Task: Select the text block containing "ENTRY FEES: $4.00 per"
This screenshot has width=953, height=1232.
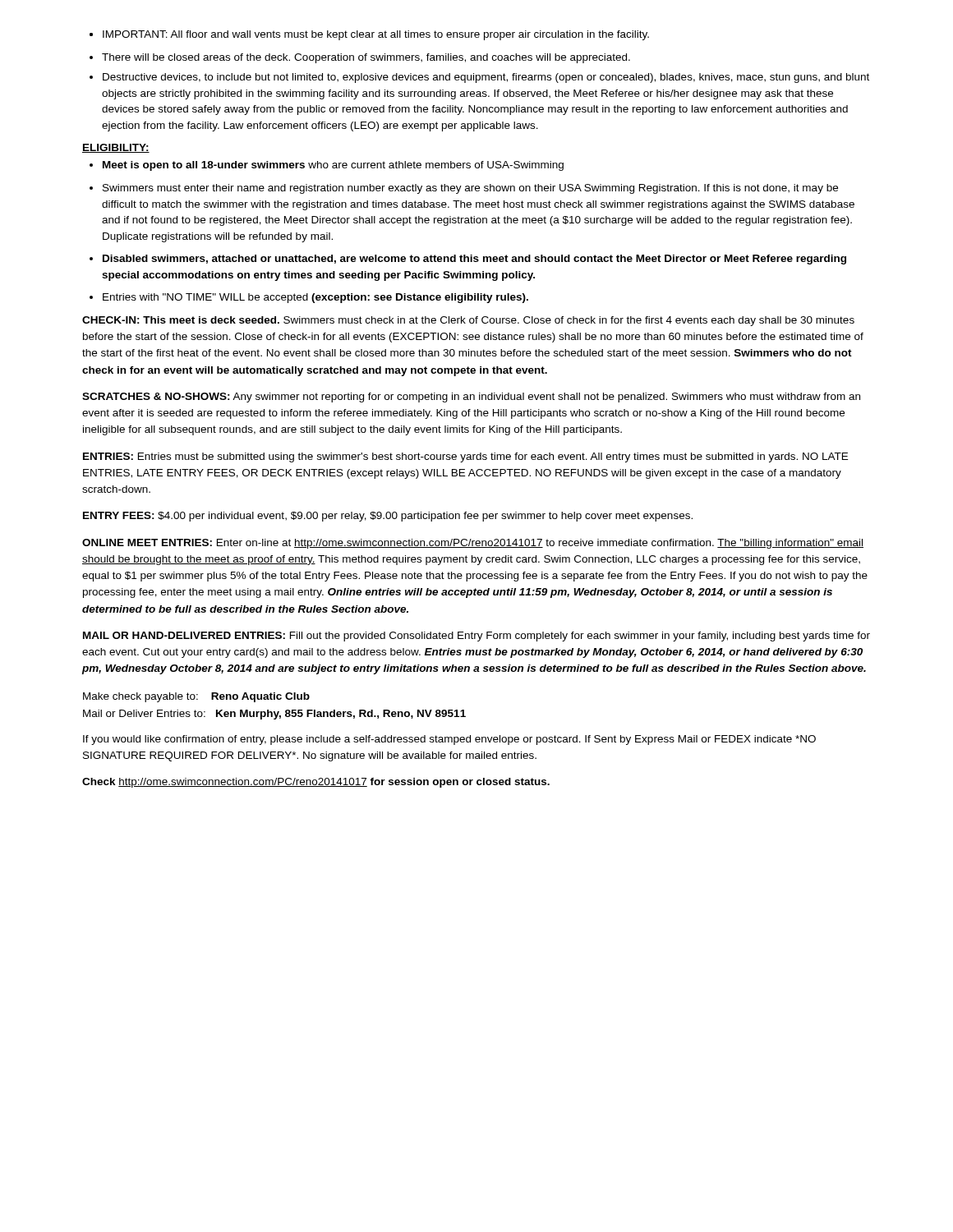Action: pyautogui.click(x=388, y=516)
